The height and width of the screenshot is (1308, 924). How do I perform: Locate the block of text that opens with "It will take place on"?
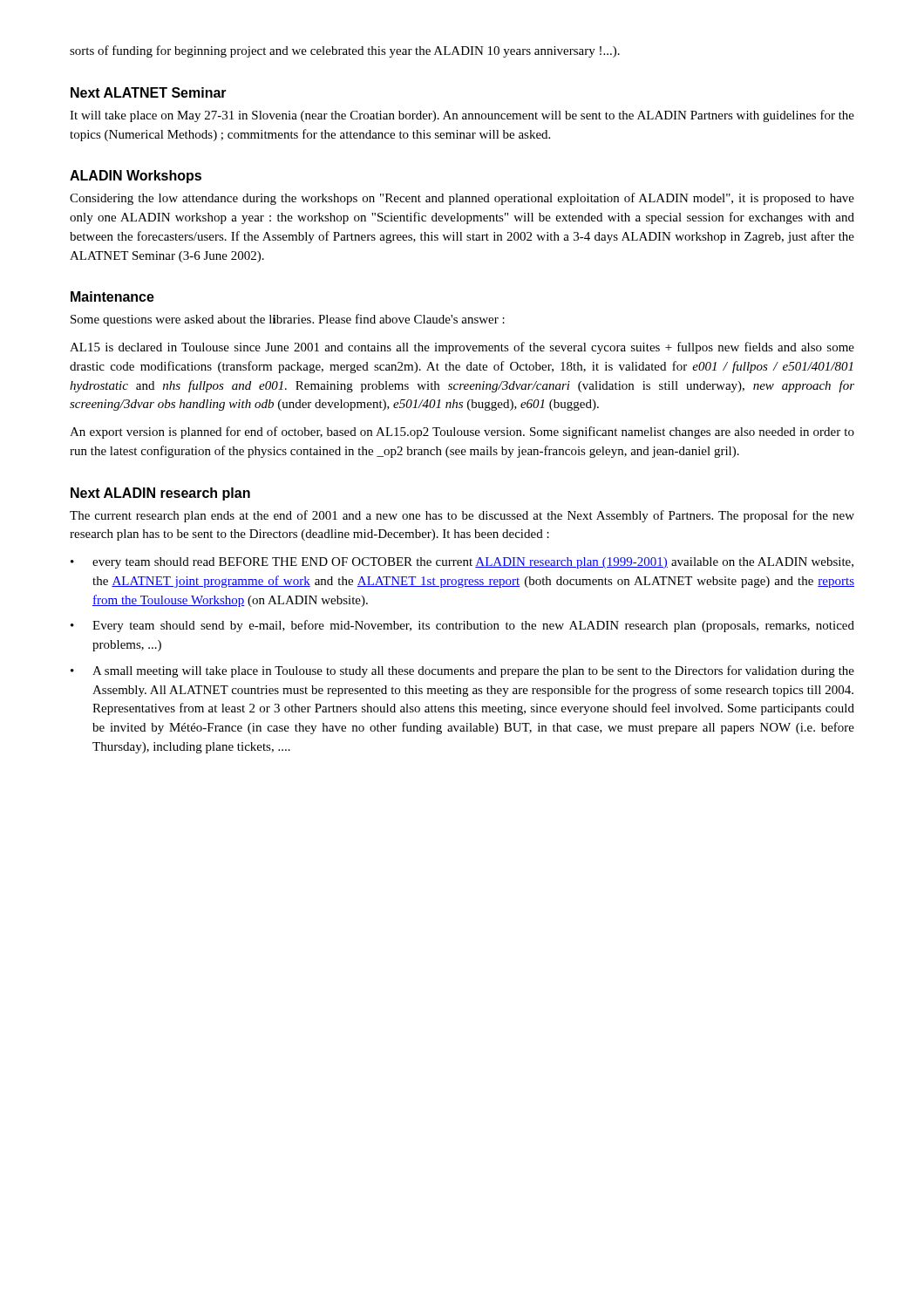(x=462, y=124)
